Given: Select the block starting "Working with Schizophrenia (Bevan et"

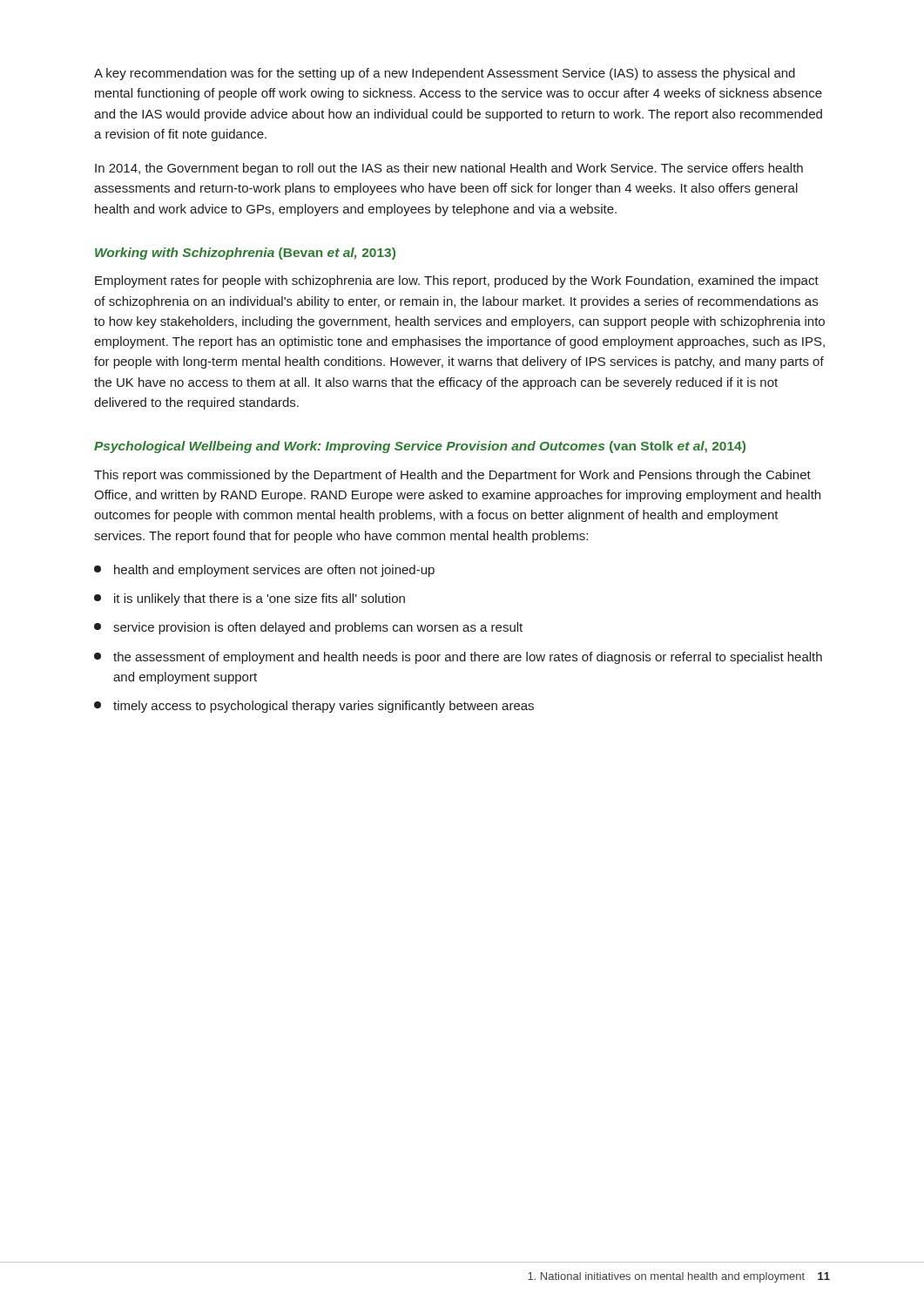Looking at the screenshot, I should (245, 254).
